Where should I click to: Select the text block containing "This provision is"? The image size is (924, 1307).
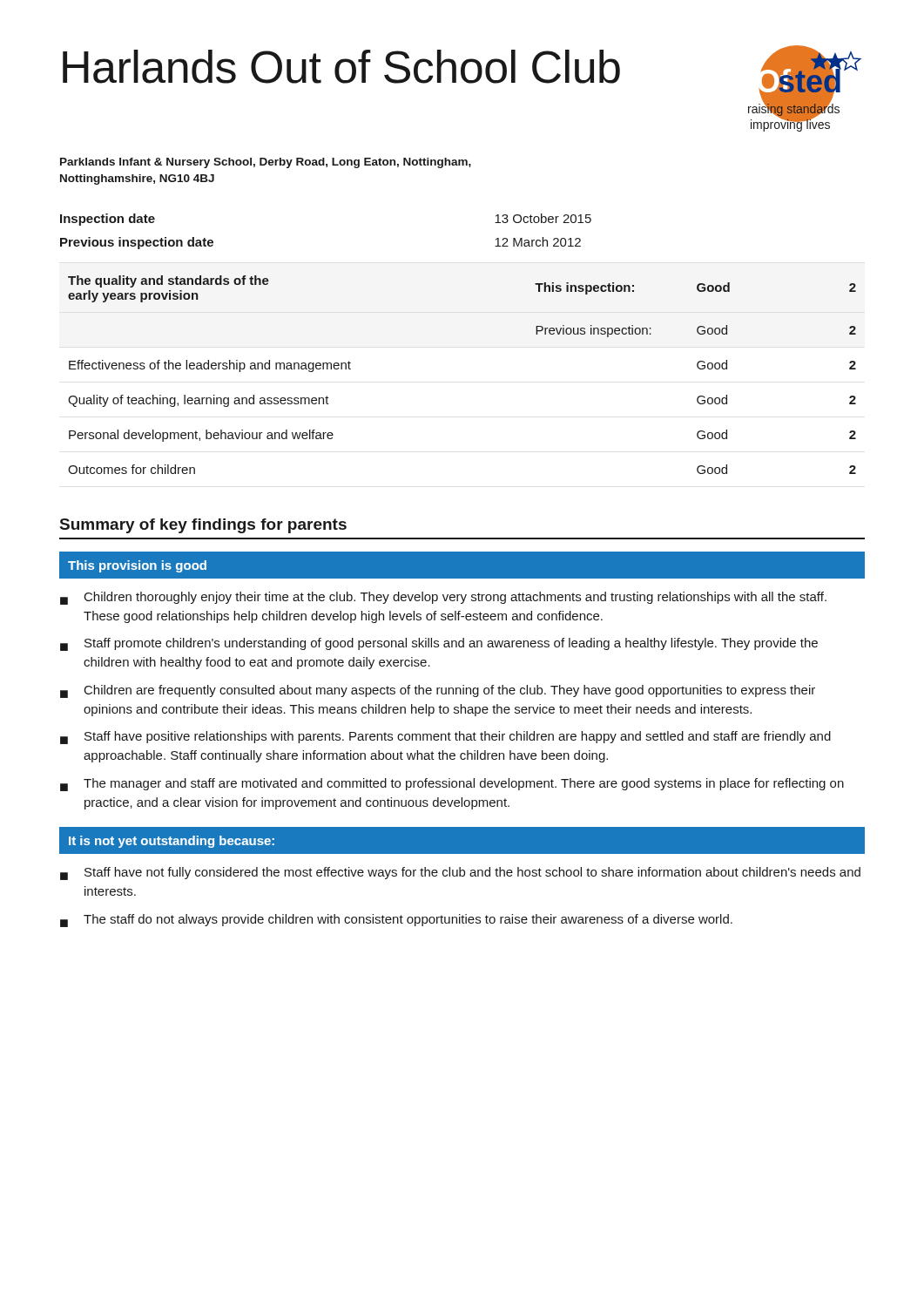(x=138, y=565)
